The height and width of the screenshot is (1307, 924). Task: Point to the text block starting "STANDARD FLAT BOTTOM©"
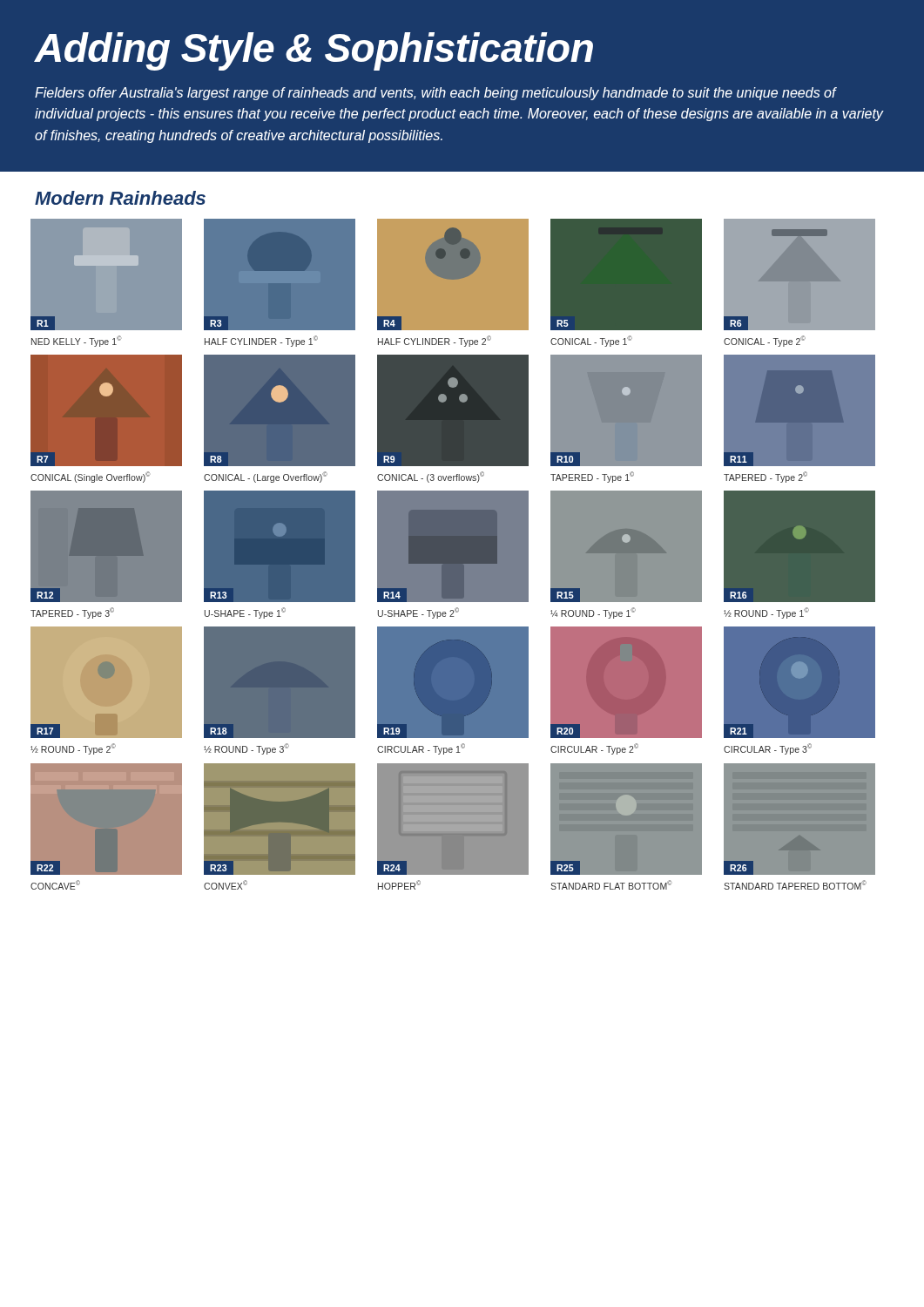[611, 885]
